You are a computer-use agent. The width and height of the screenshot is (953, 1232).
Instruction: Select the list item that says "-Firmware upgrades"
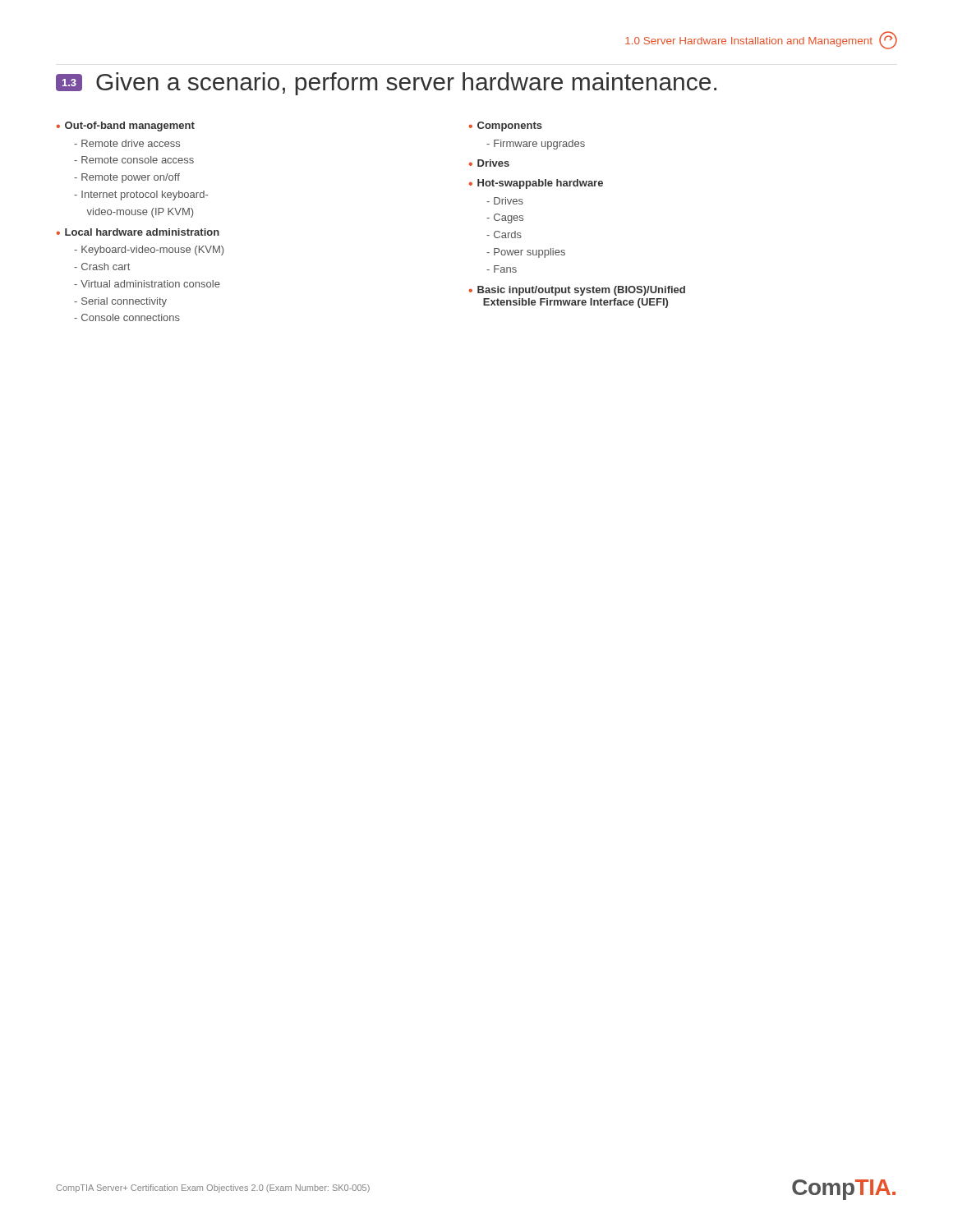[536, 144]
